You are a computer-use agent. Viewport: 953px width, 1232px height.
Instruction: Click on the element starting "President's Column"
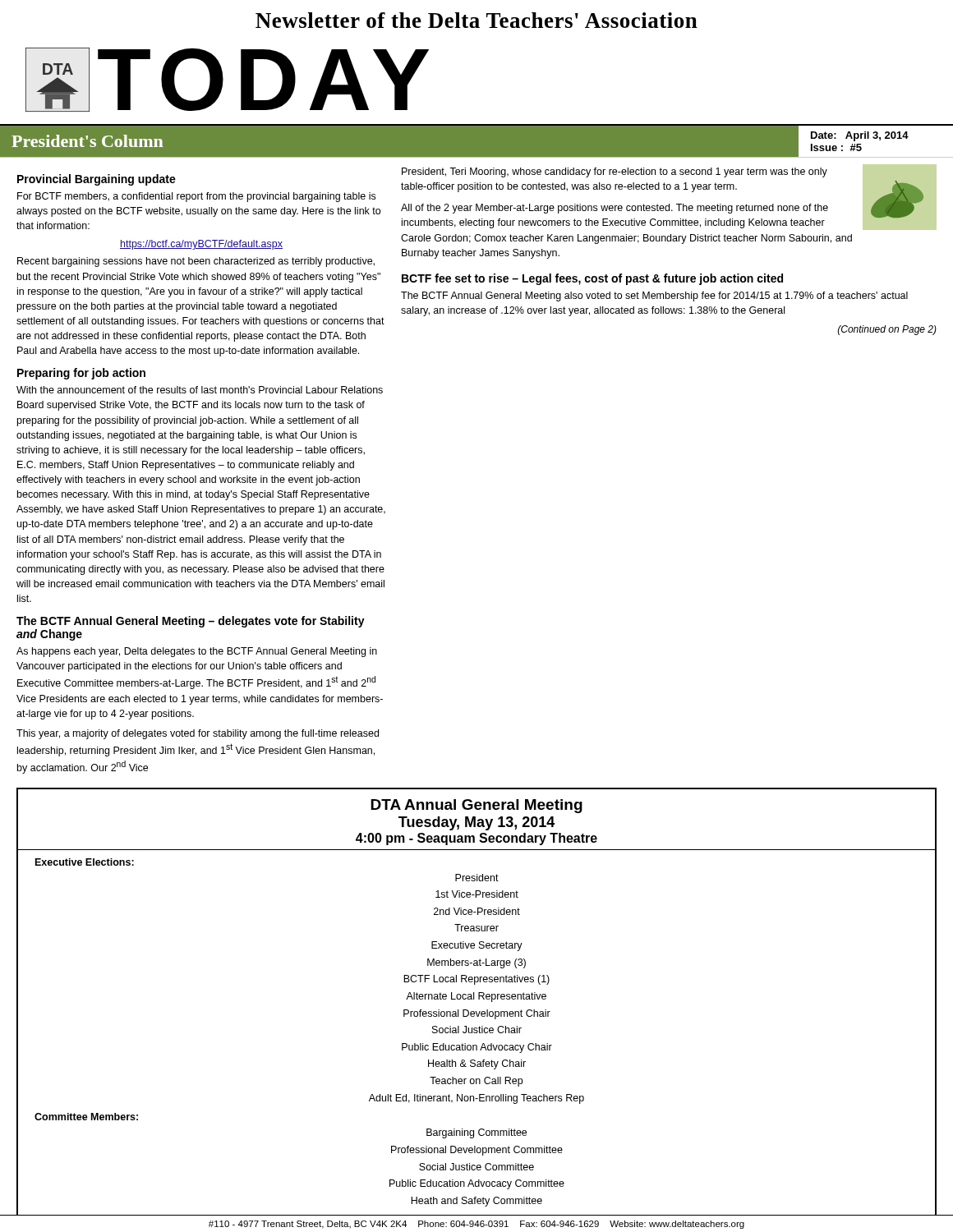(87, 141)
